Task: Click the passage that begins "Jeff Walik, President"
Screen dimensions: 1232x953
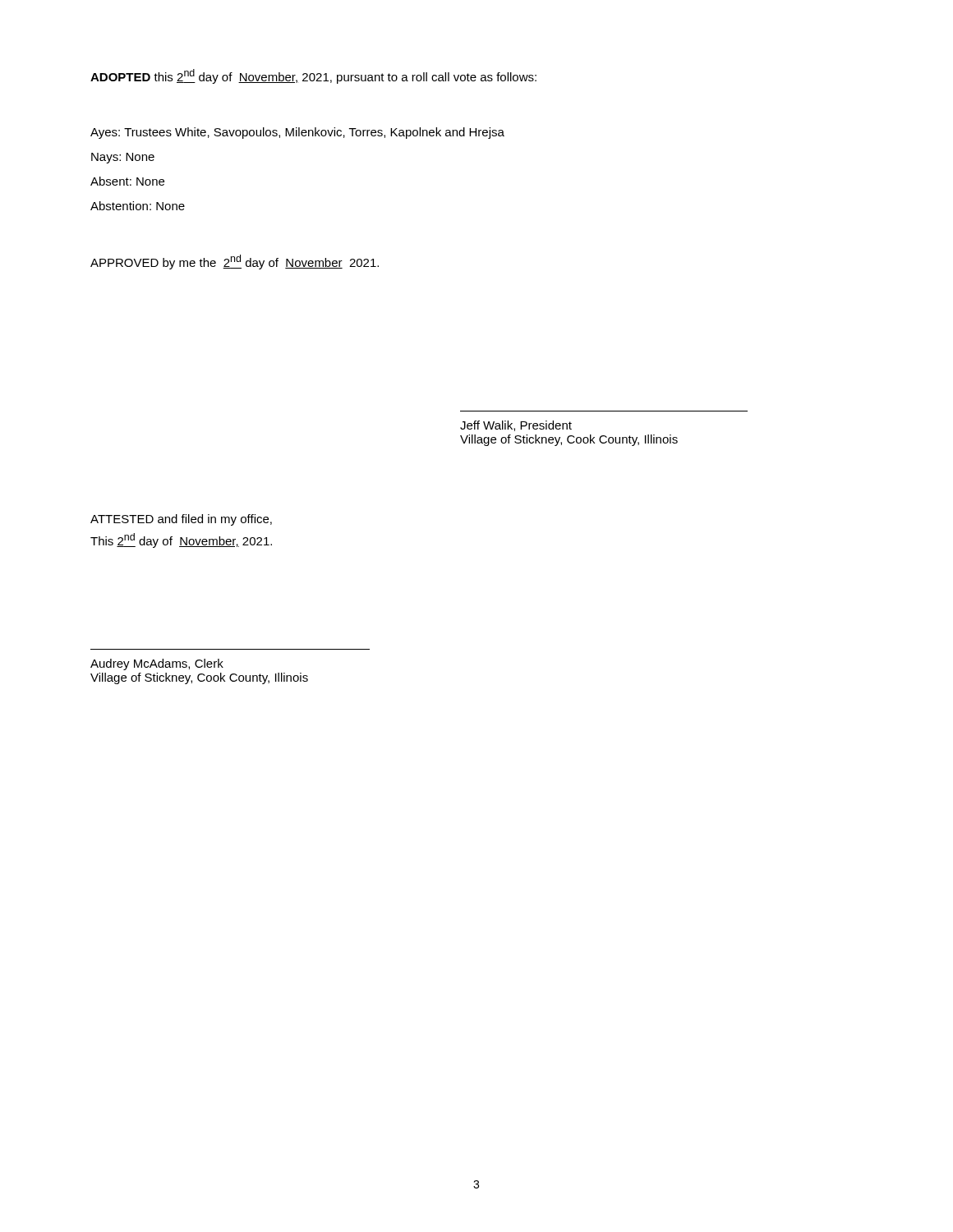Action: pyautogui.click(x=604, y=428)
